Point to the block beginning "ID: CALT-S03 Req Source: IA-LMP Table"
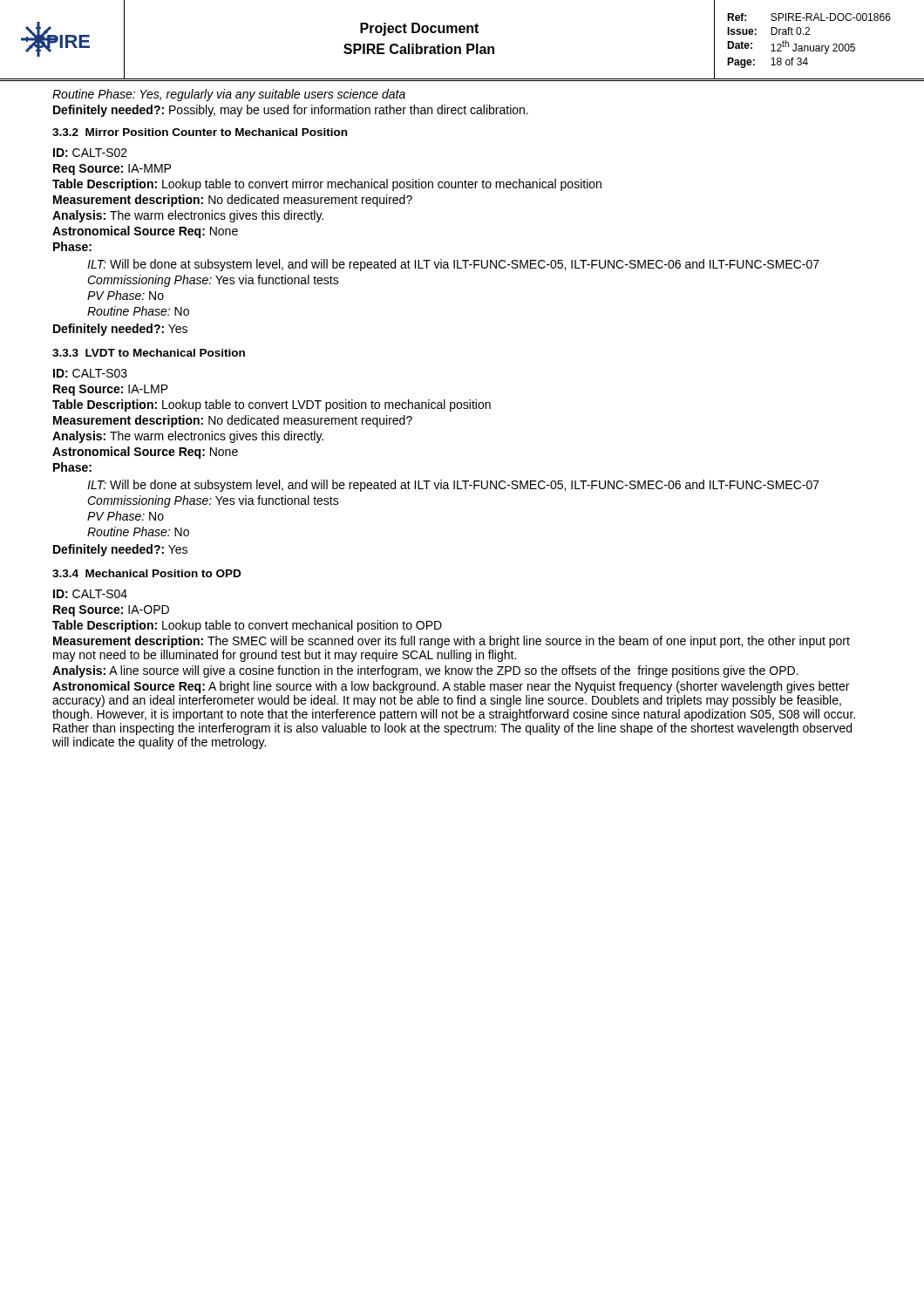 pos(90,373)
